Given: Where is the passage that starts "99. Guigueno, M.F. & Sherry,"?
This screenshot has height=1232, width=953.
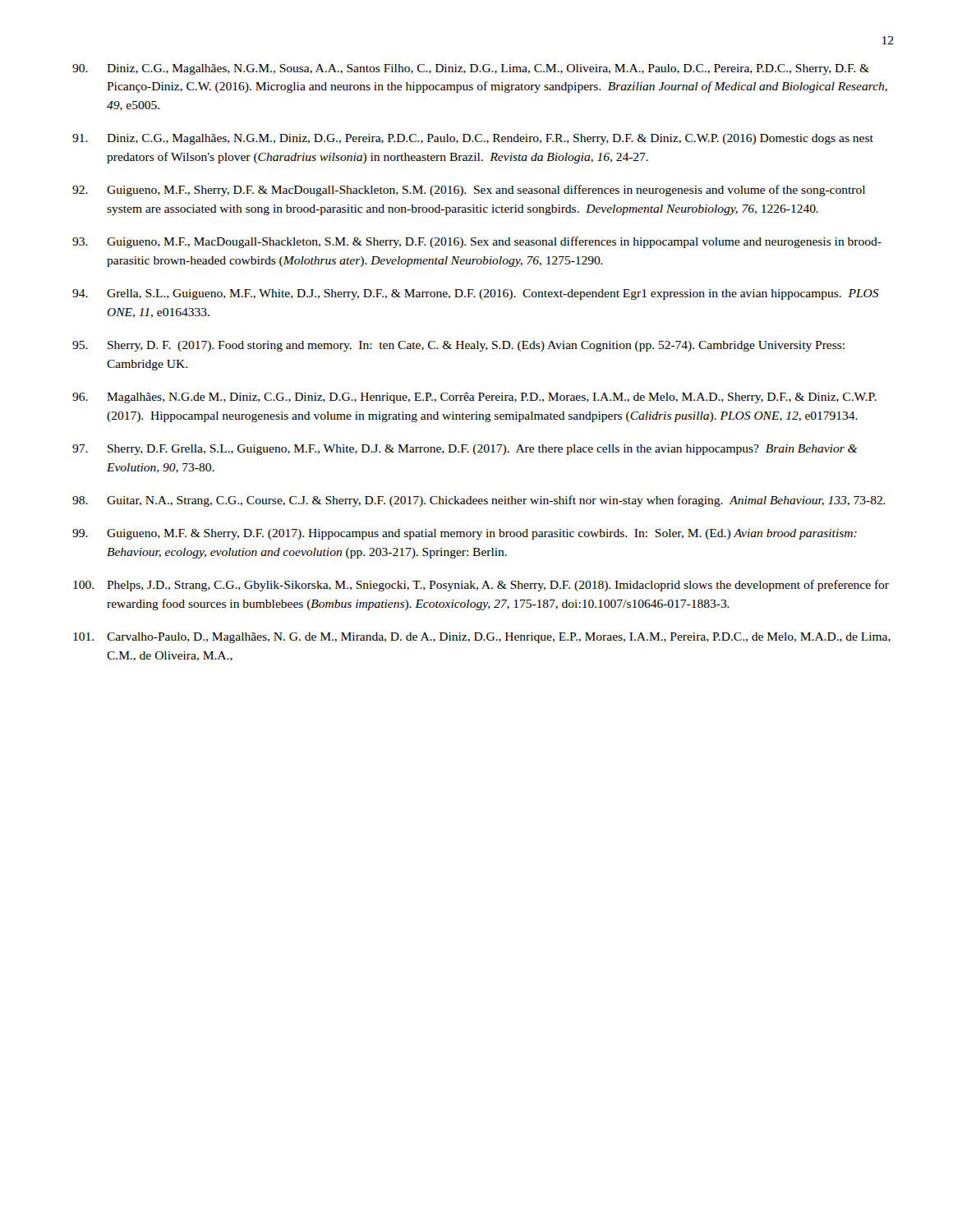Looking at the screenshot, I should pyautogui.click(x=483, y=543).
